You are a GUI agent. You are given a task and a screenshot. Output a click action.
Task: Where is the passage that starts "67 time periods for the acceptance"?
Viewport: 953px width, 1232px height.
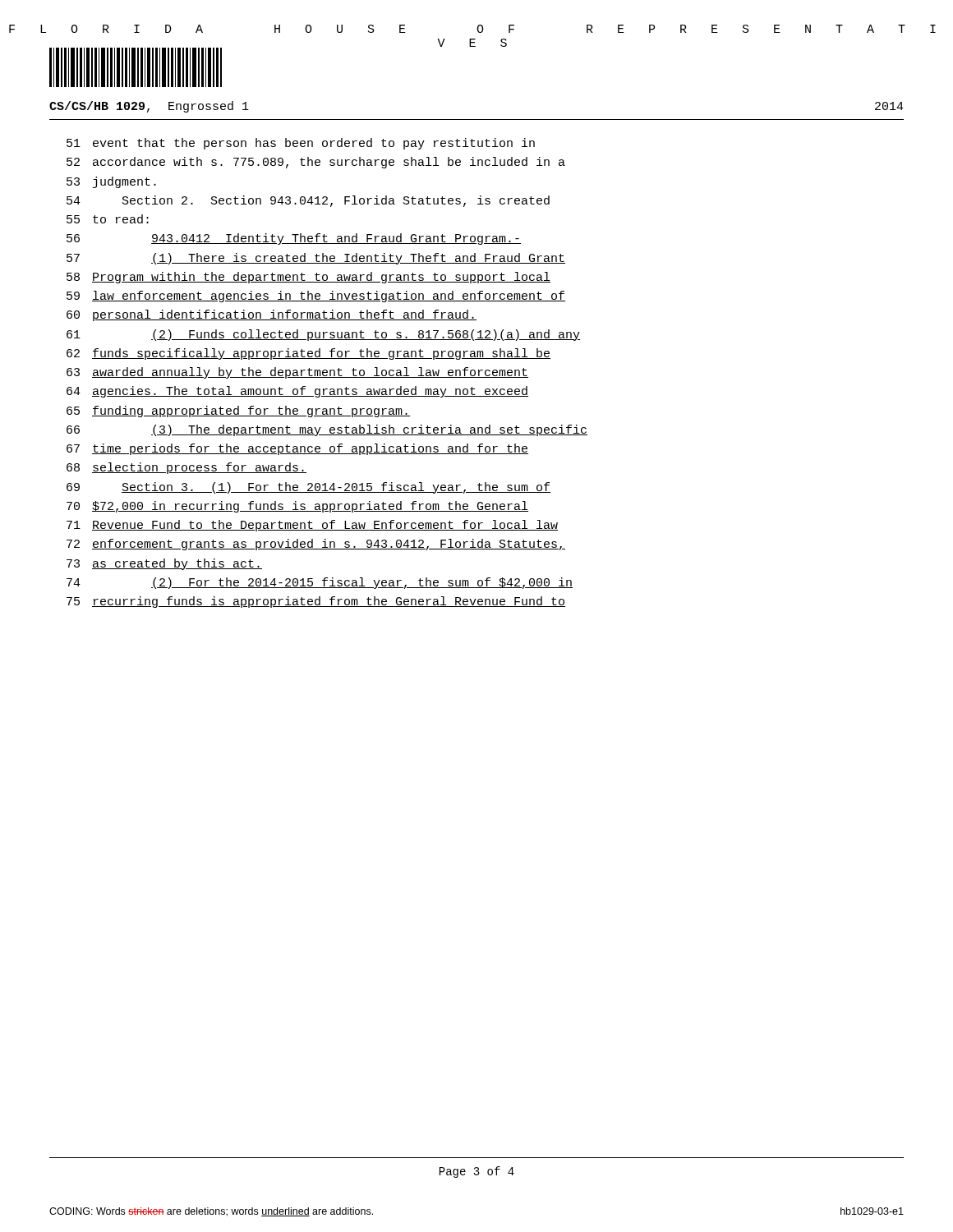pos(476,450)
